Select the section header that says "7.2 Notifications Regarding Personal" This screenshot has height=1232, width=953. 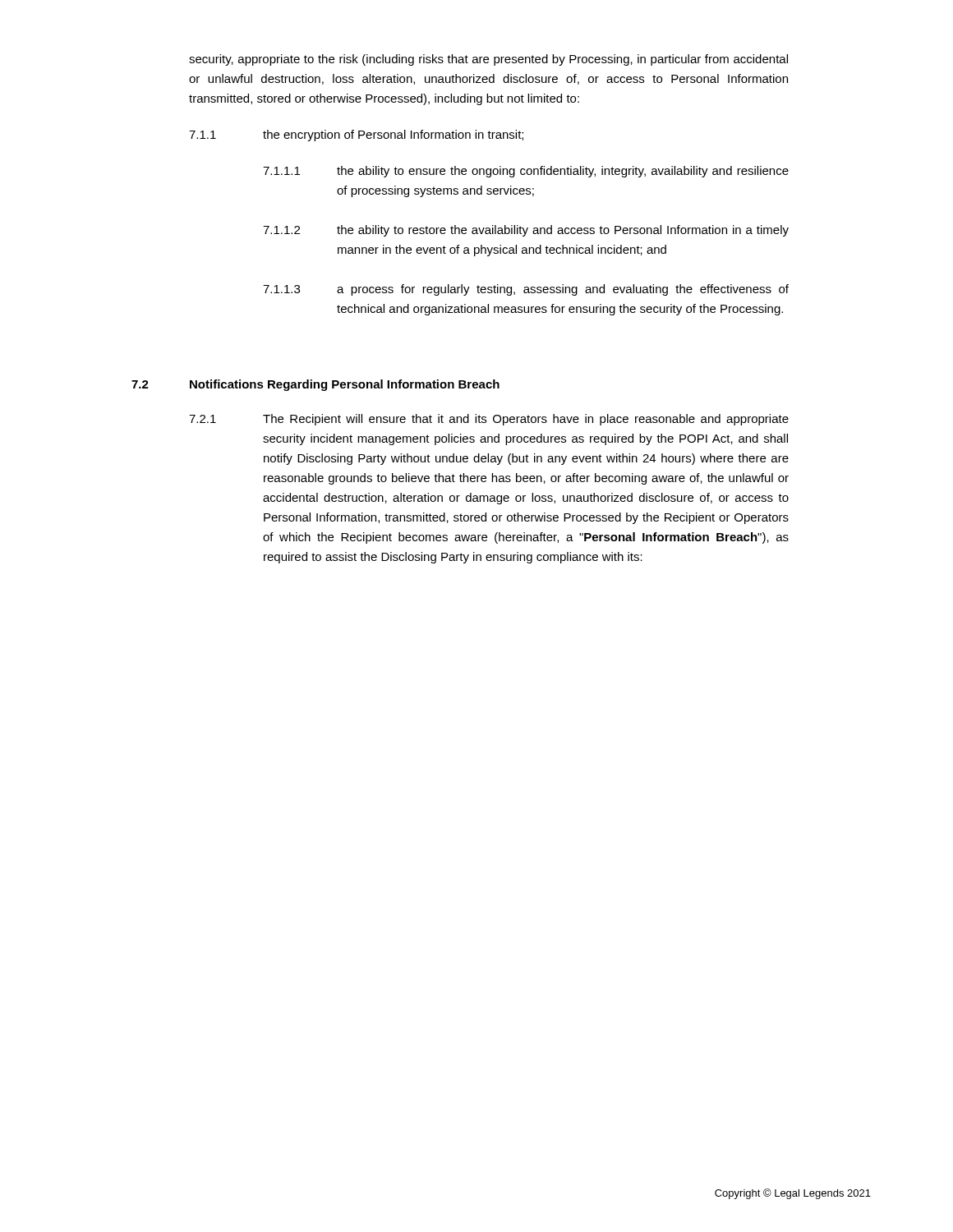coord(316,384)
